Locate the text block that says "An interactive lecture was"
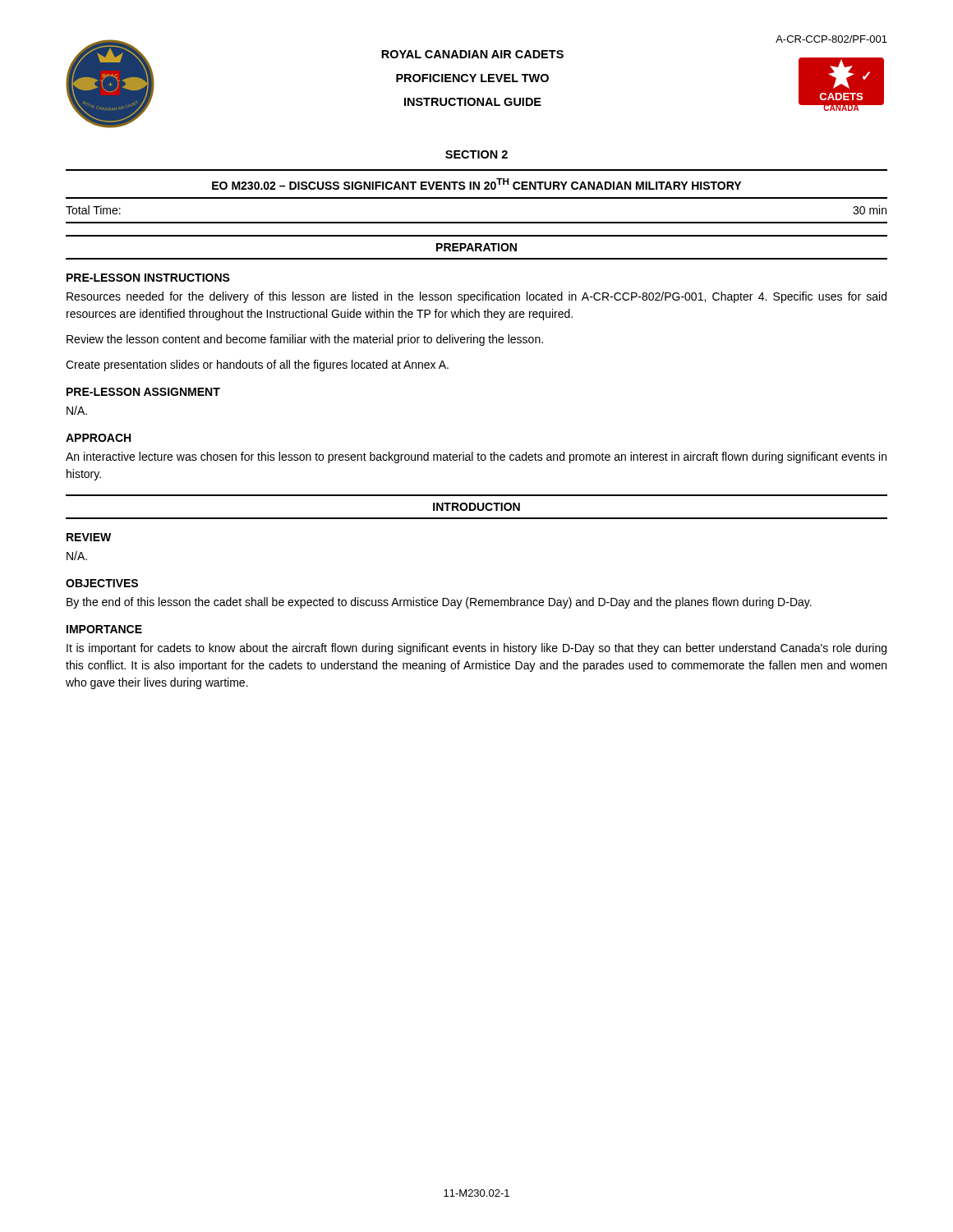Screen dimensions: 1232x953 pyautogui.click(x=476, y=465)
